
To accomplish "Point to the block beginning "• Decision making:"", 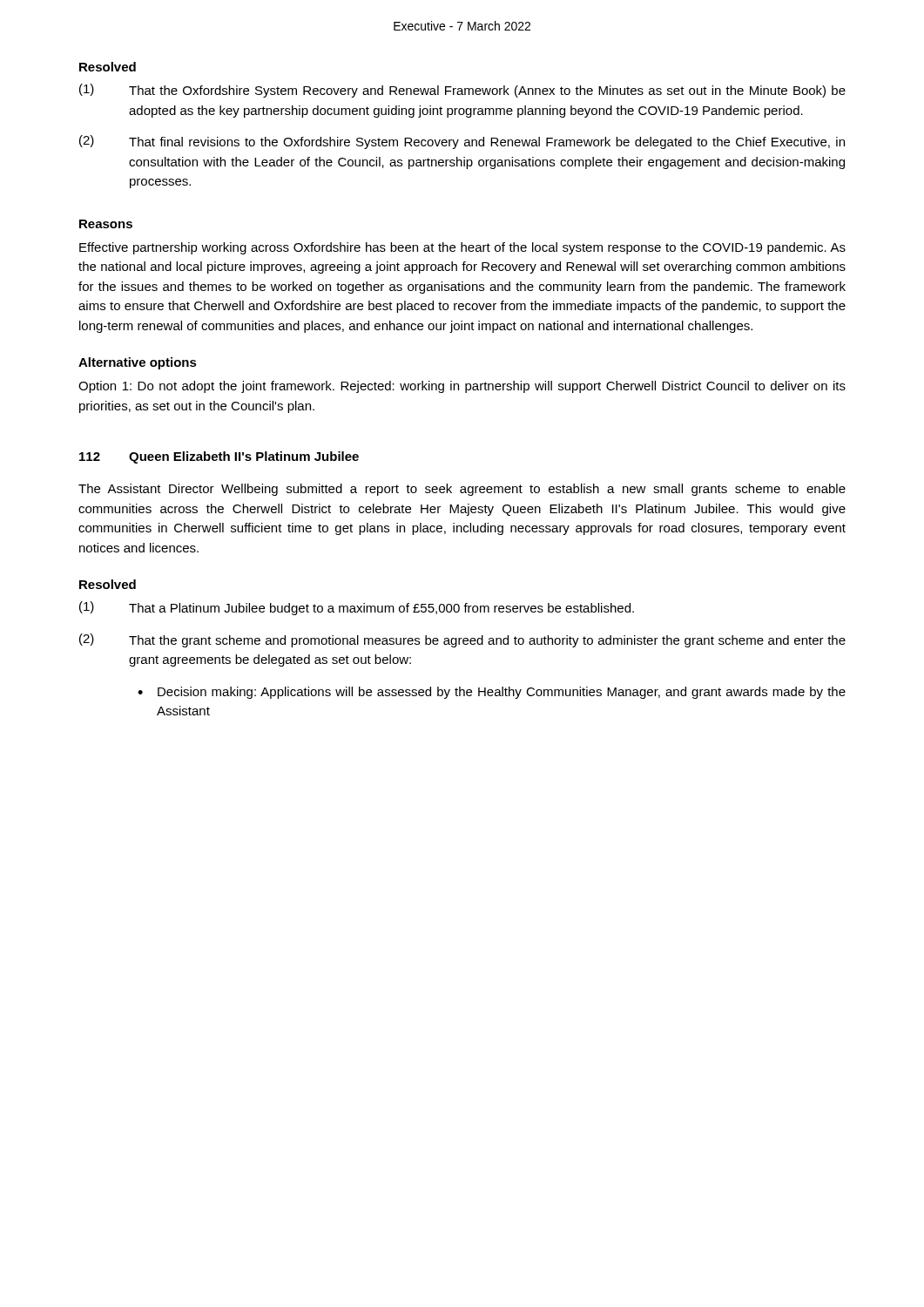I will [492, 701].
